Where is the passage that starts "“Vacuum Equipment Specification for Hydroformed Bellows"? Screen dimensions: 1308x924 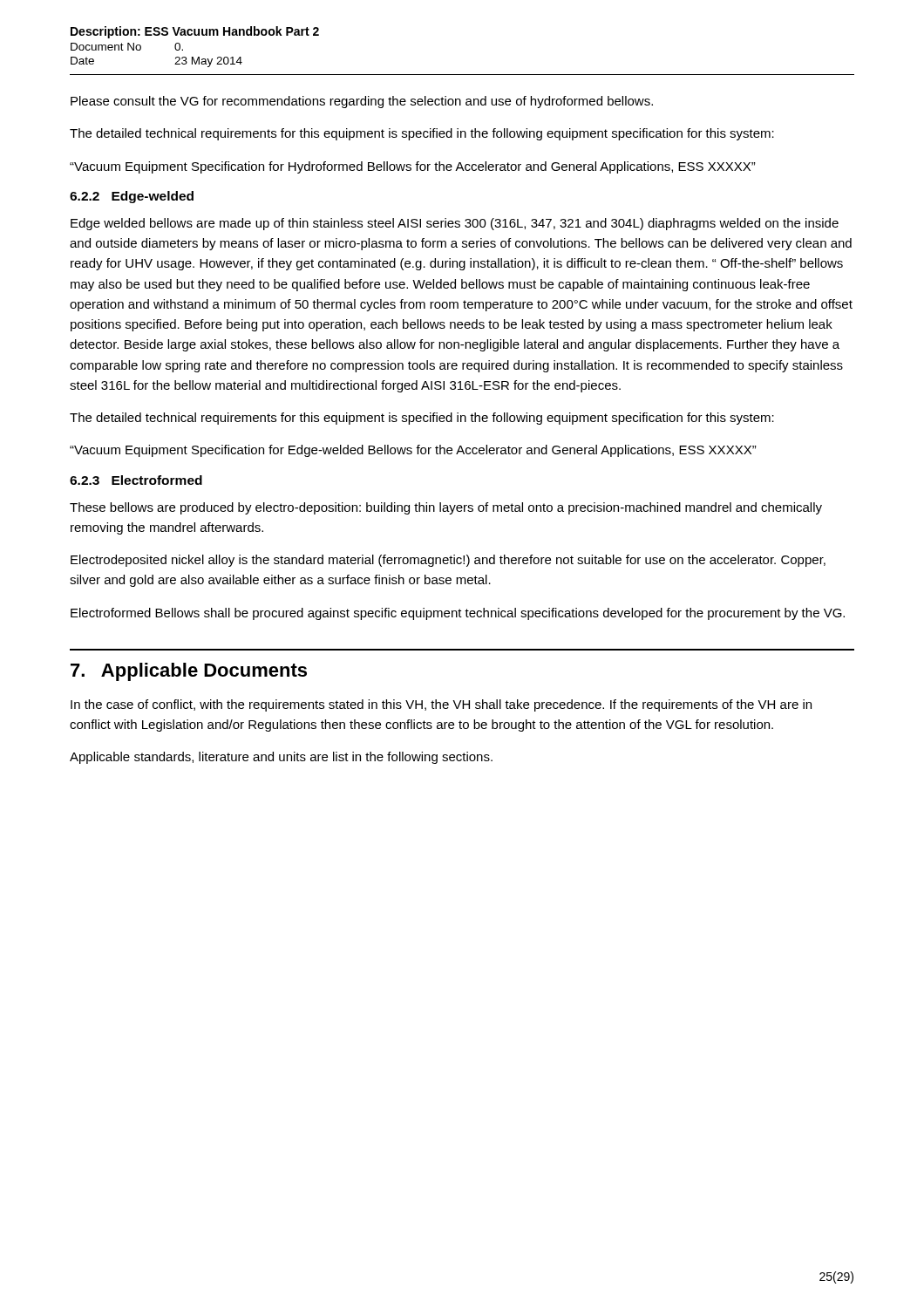[413, 166]
